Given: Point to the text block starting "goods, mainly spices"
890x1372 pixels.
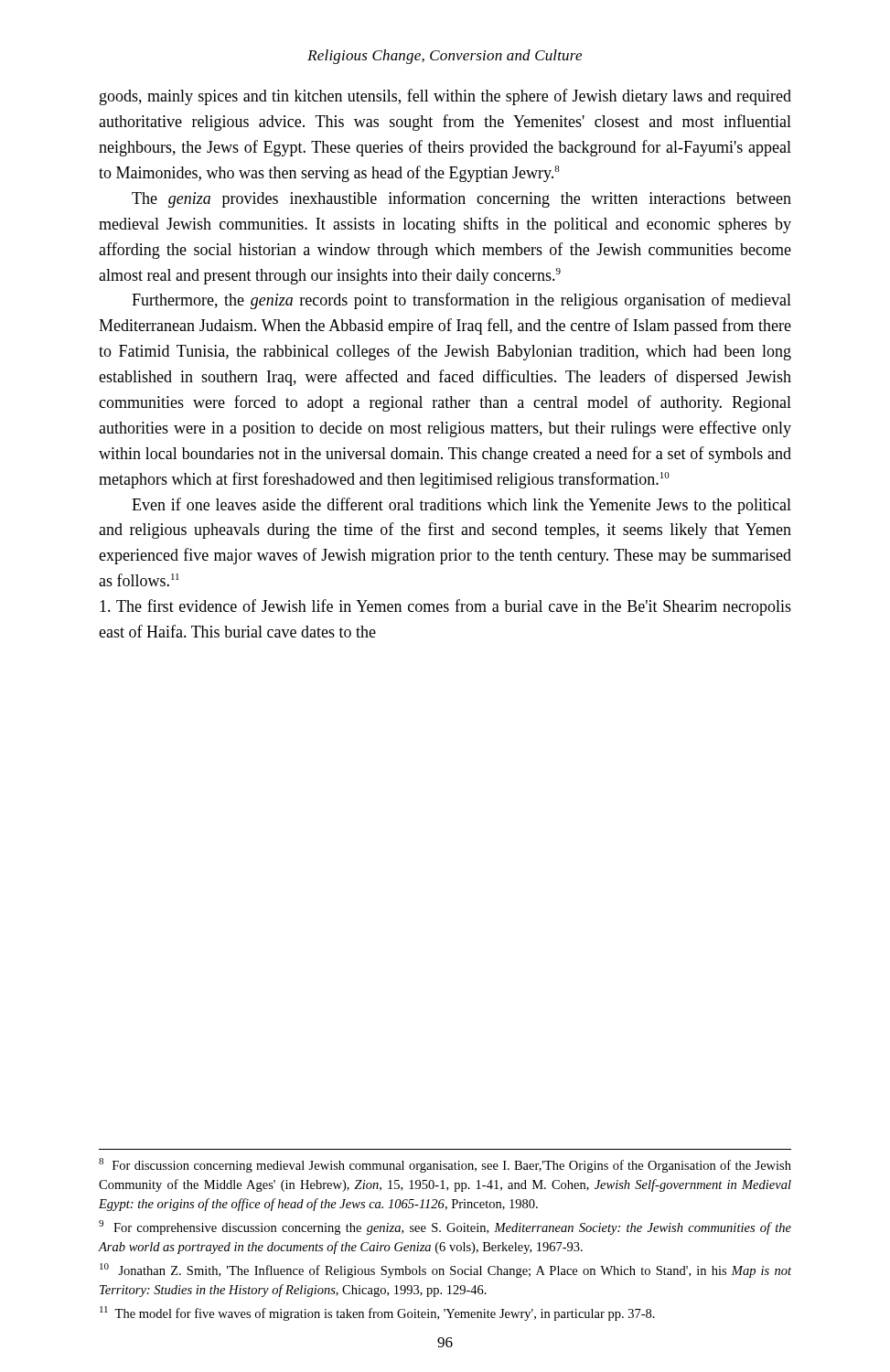Looking at the screenshot, I should [445, 135].
